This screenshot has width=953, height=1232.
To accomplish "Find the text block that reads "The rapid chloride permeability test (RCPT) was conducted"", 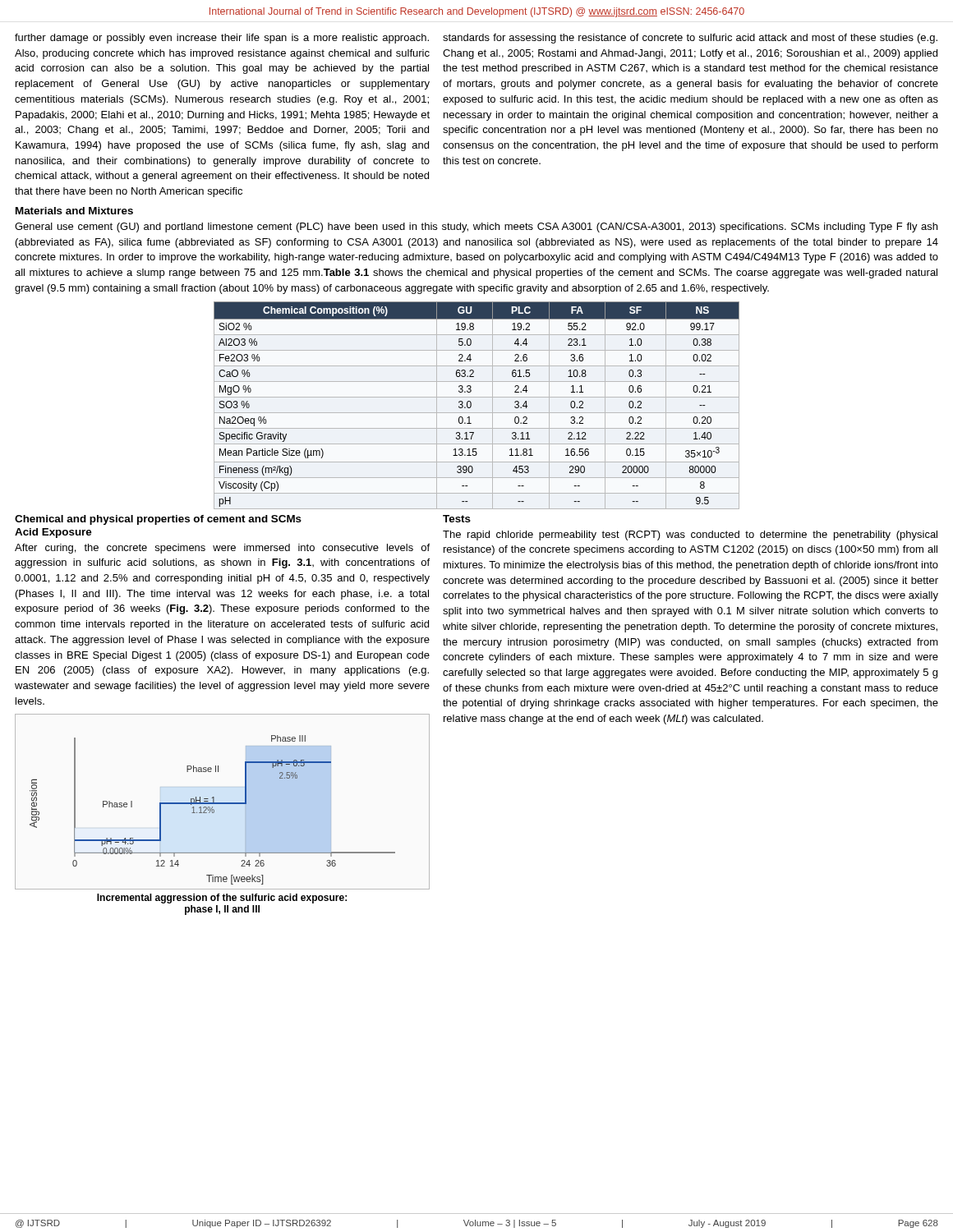I will (691, 626).
